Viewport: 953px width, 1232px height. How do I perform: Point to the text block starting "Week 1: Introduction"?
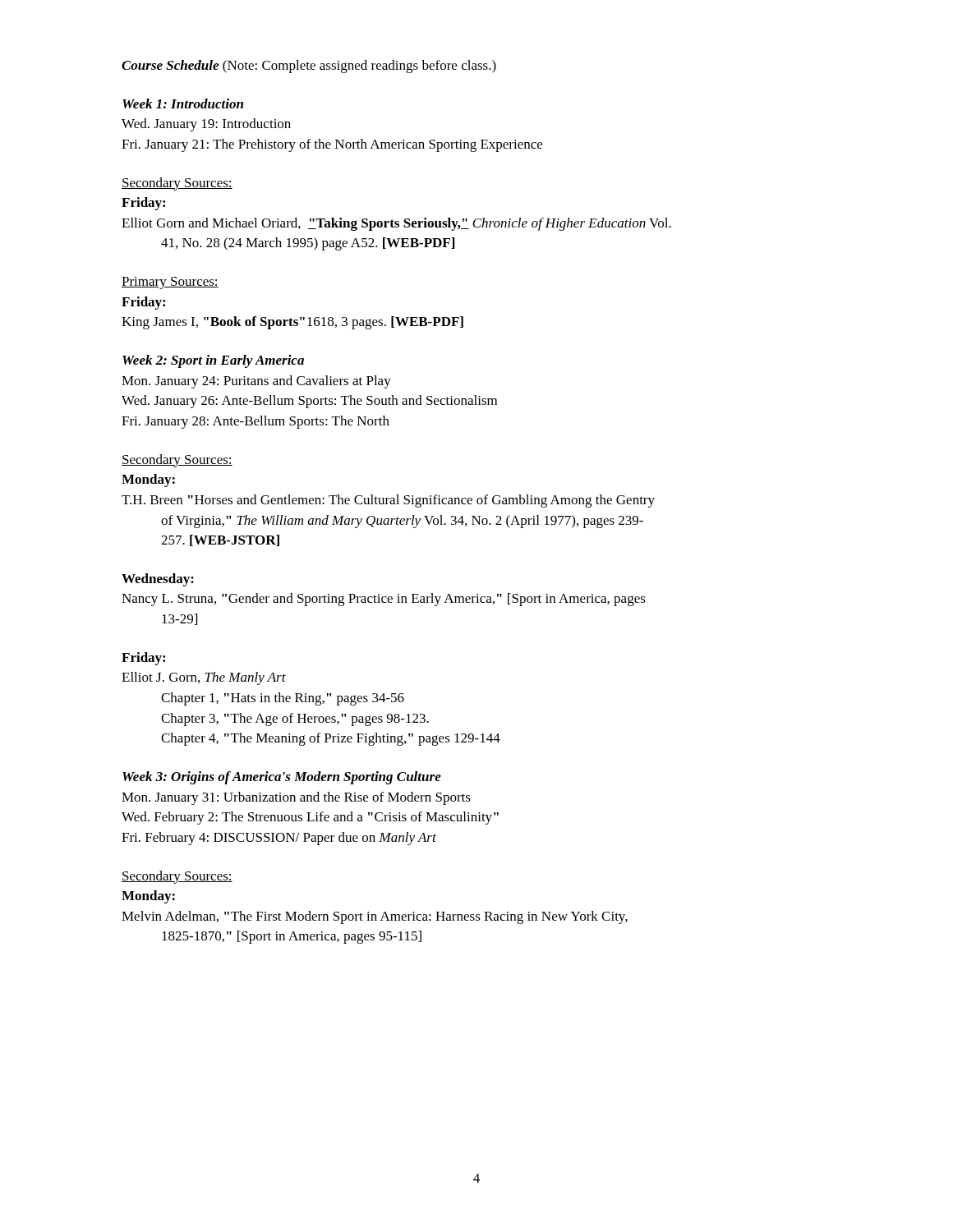(183, 103)
